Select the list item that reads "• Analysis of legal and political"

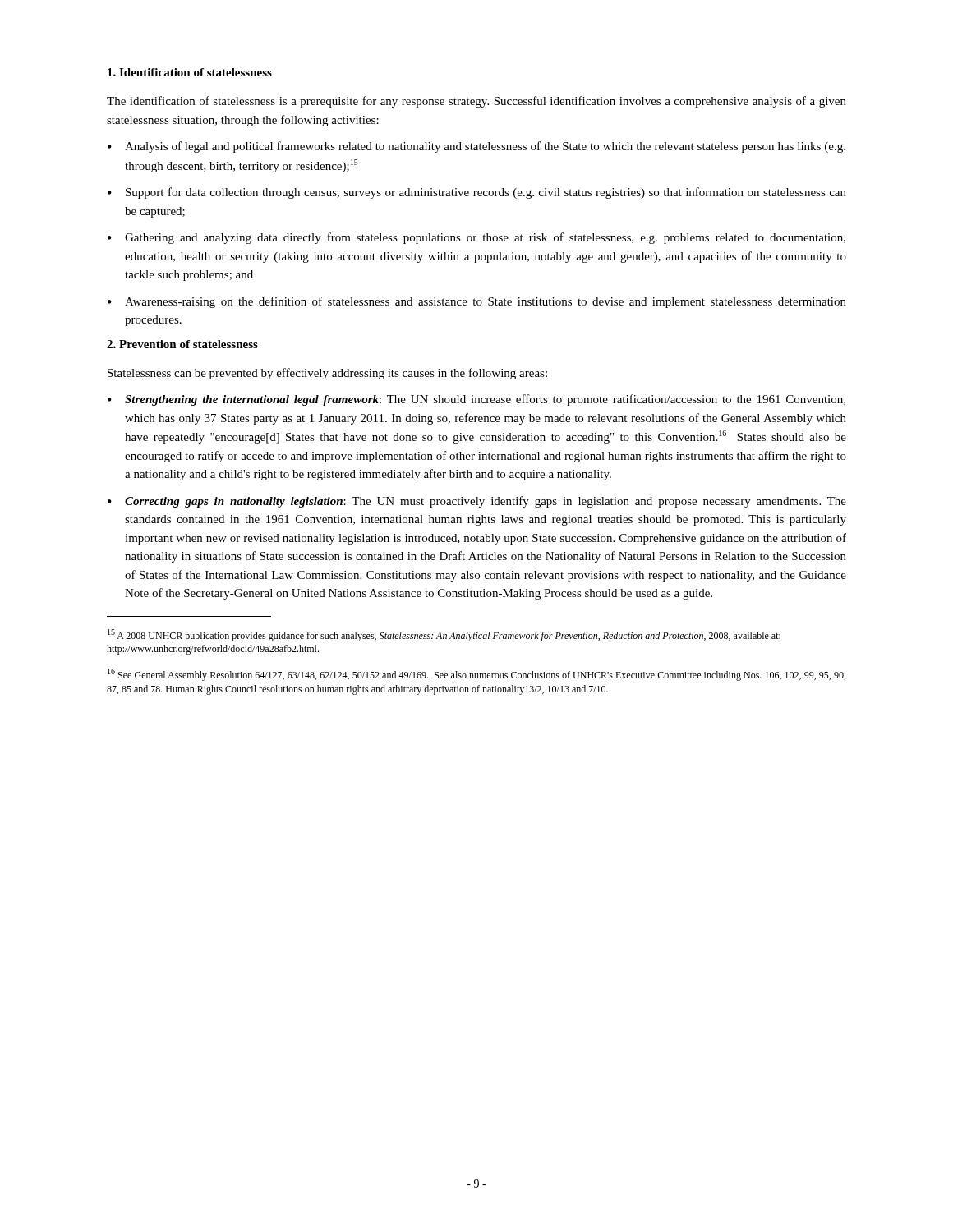pos(476,156)
